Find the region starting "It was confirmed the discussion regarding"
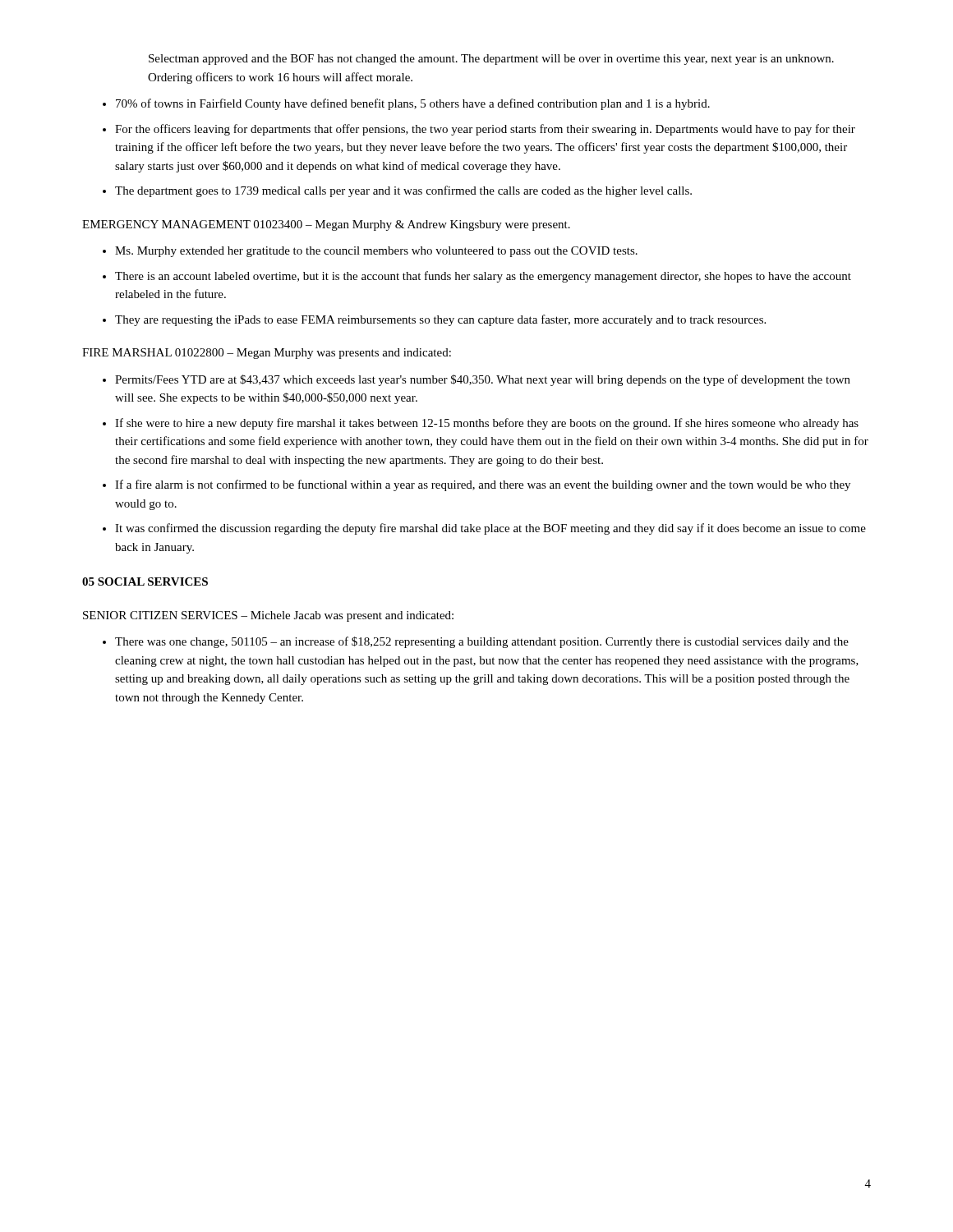Screen dimensions: 1232x953 click(x=490, y=537)
